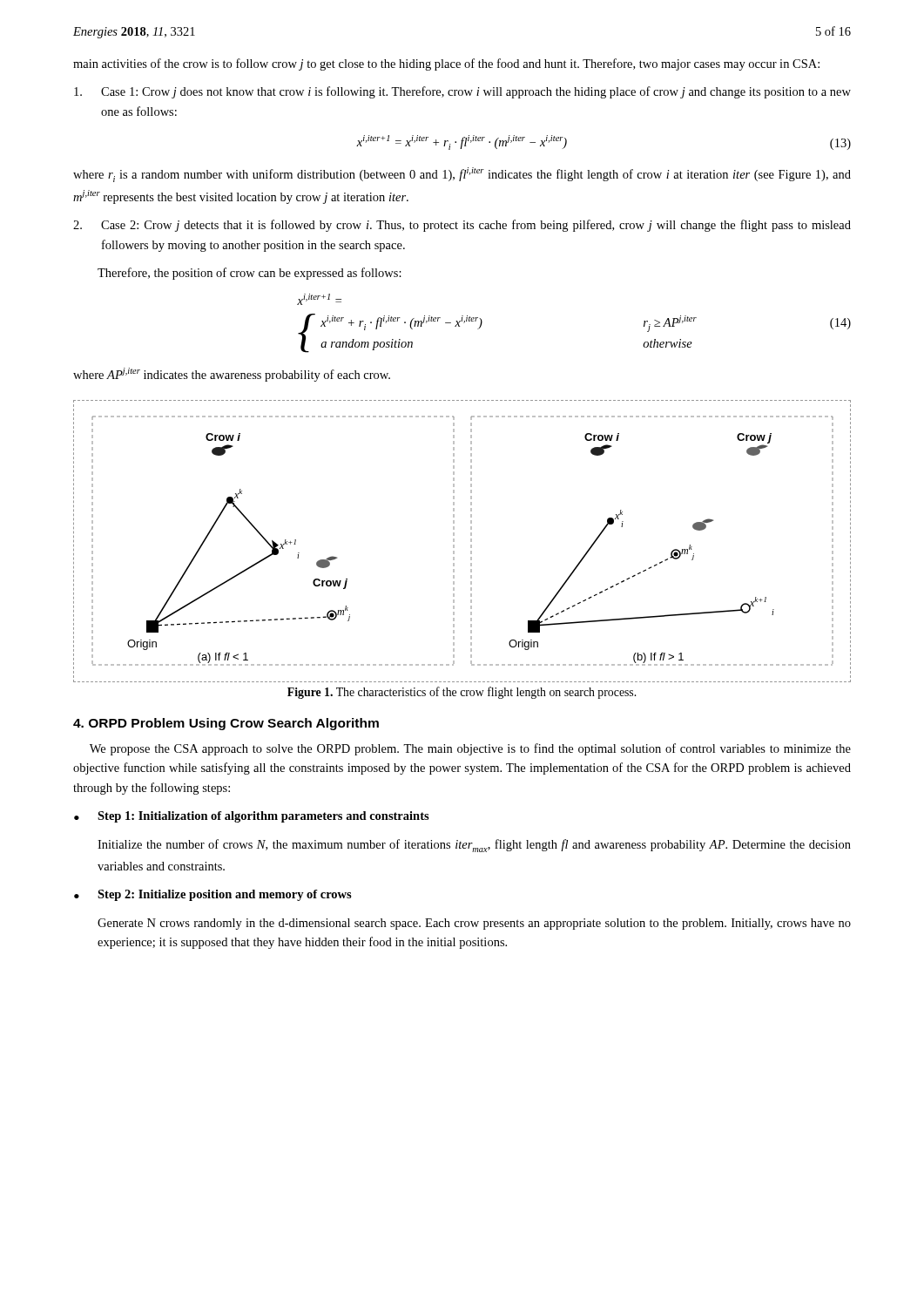The image size is (924, 1307).
Task: Select the region starting "where APj,iter indicates the"
Action: coord(232,375)
